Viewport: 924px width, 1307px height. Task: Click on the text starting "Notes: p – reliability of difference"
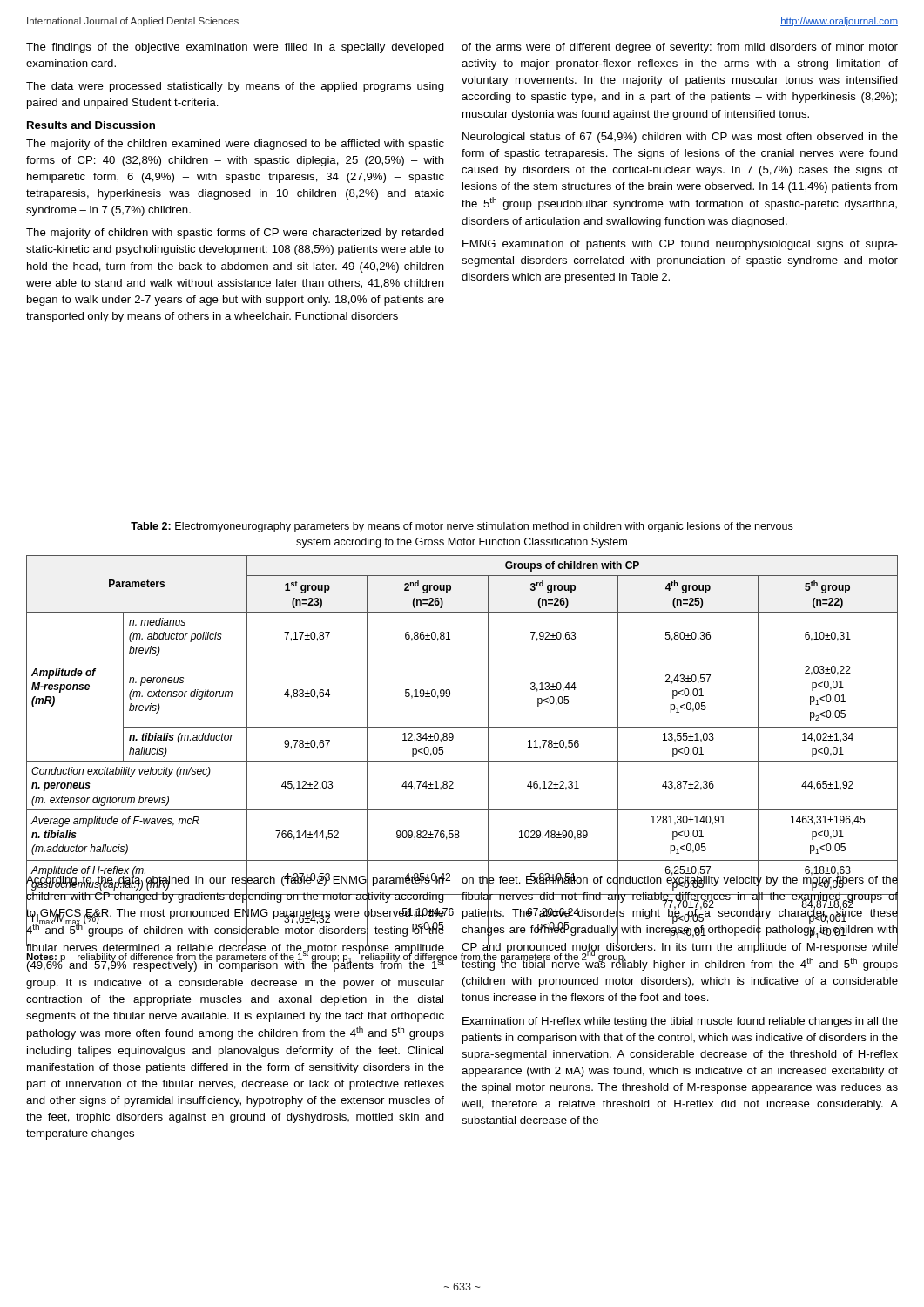(326, 957)
